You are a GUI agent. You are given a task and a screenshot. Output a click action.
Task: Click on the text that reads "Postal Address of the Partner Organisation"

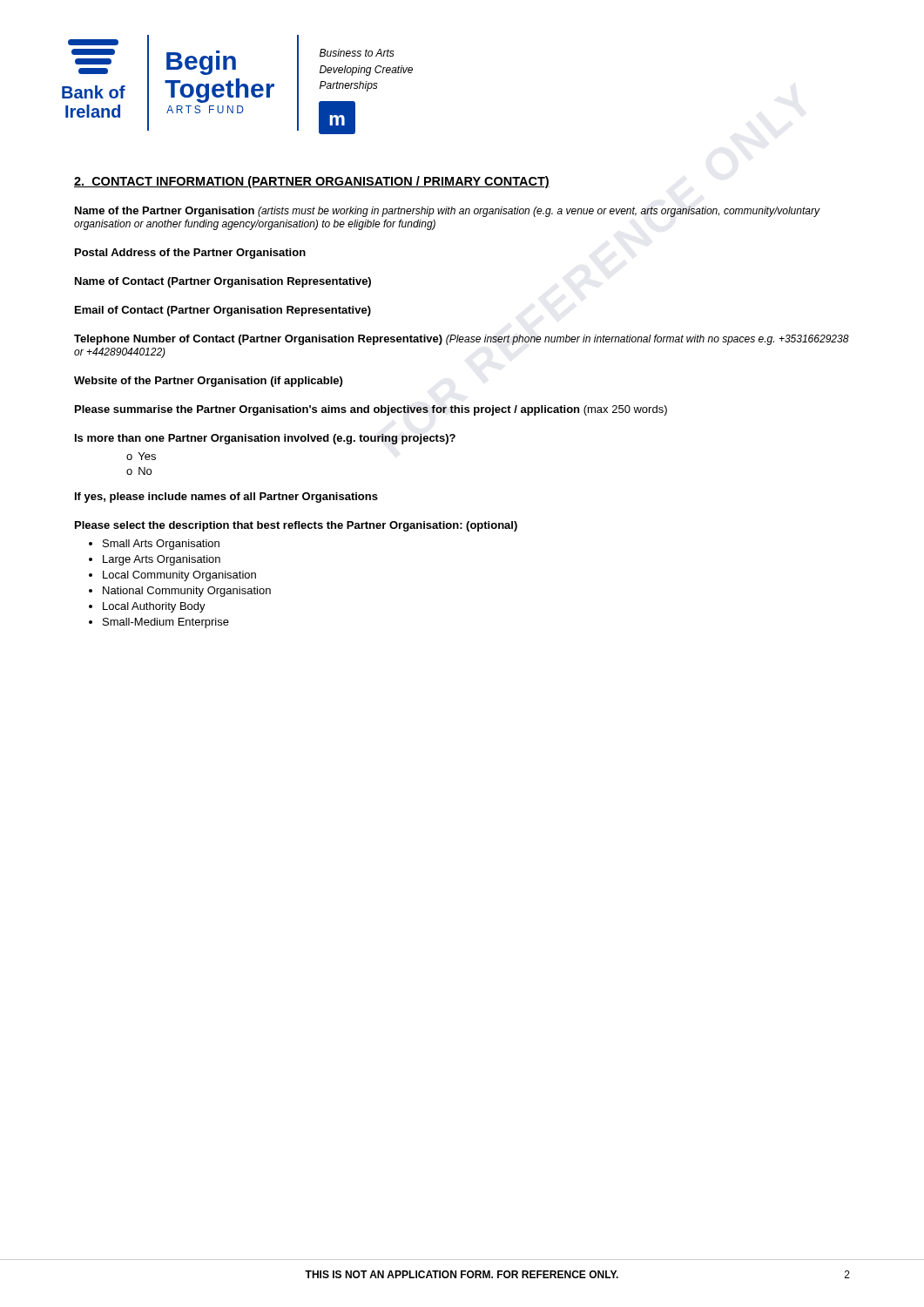[x=190, y=252]
